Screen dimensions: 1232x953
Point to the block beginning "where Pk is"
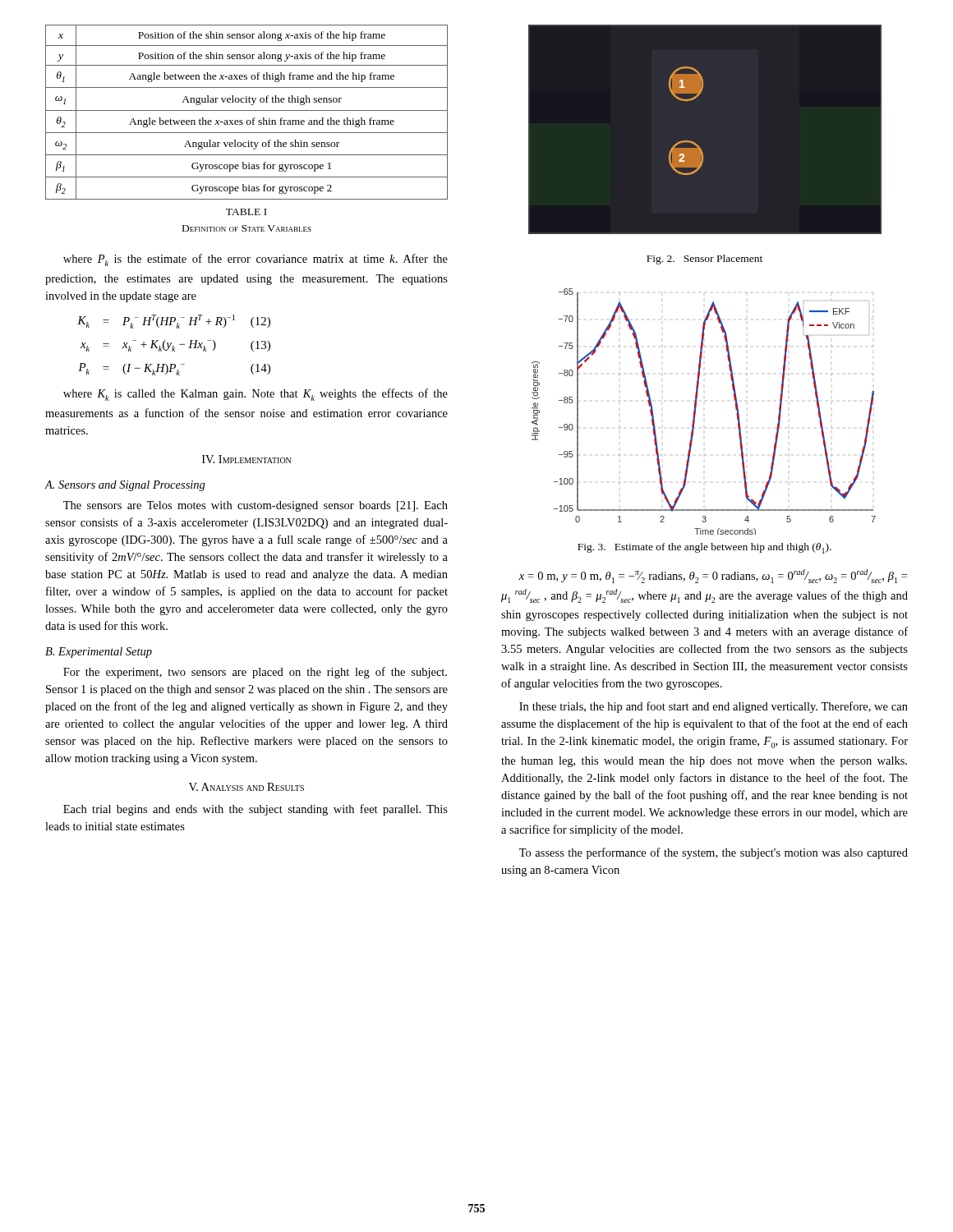click(246, 278)
